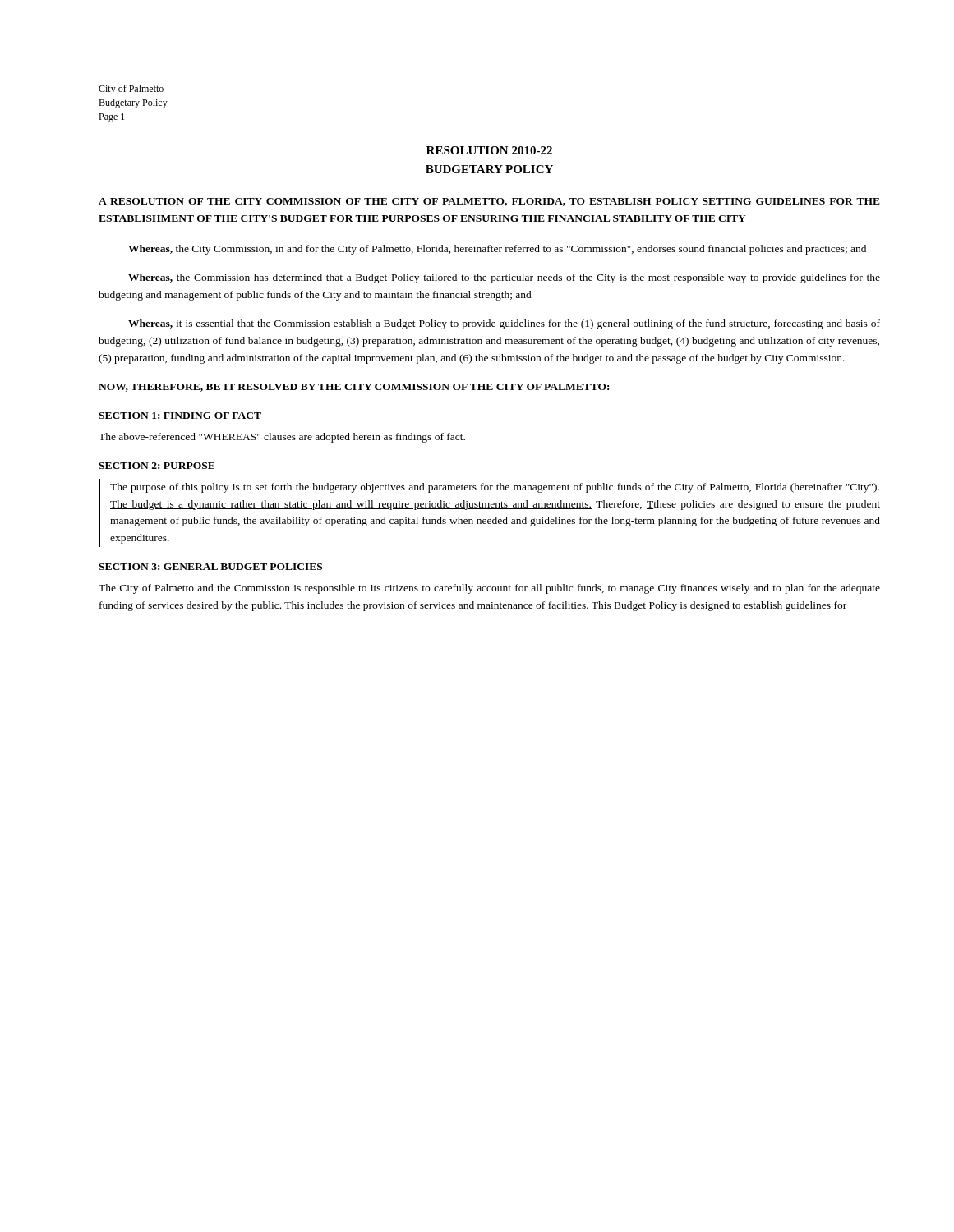The height and width of the screenshot is (1232, 954).
Task: Find the section header with the text "SECTION 3: GENERAL BUDGET"
Action: tap(211, 567)
